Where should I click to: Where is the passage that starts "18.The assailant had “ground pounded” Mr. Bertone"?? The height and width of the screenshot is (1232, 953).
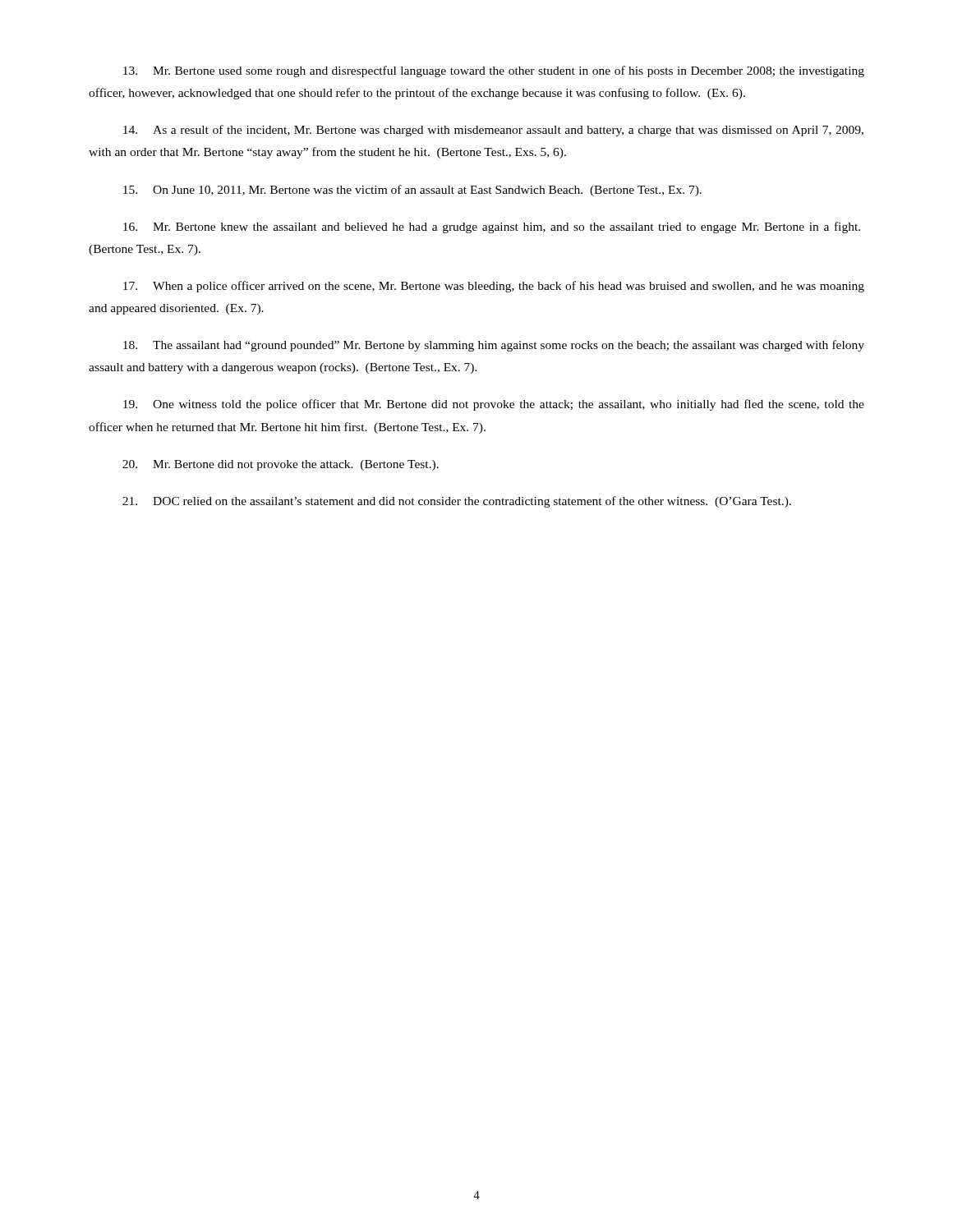coord(476,354)
